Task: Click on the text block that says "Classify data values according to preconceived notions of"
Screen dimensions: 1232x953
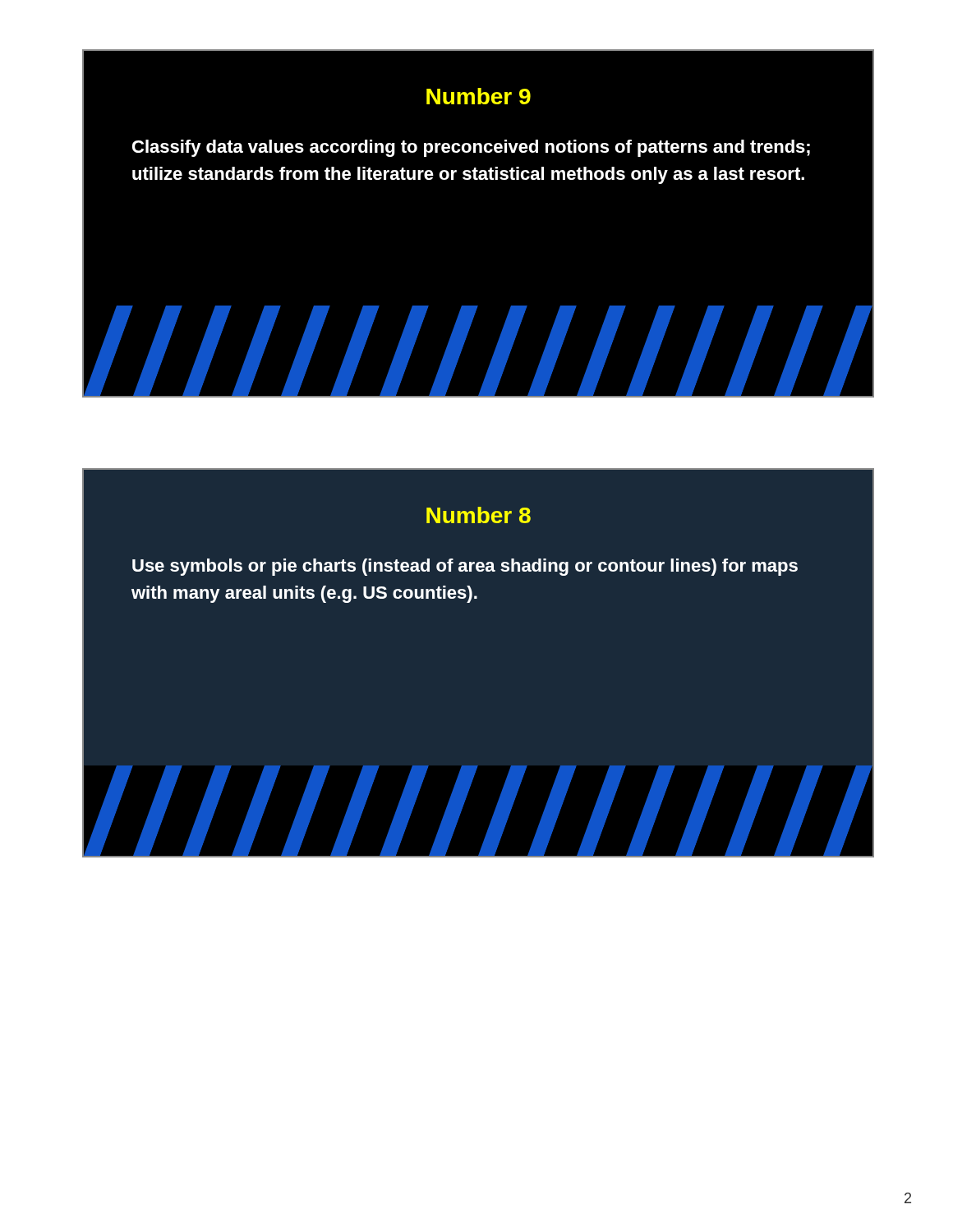Action: click(x=471, y=160)
